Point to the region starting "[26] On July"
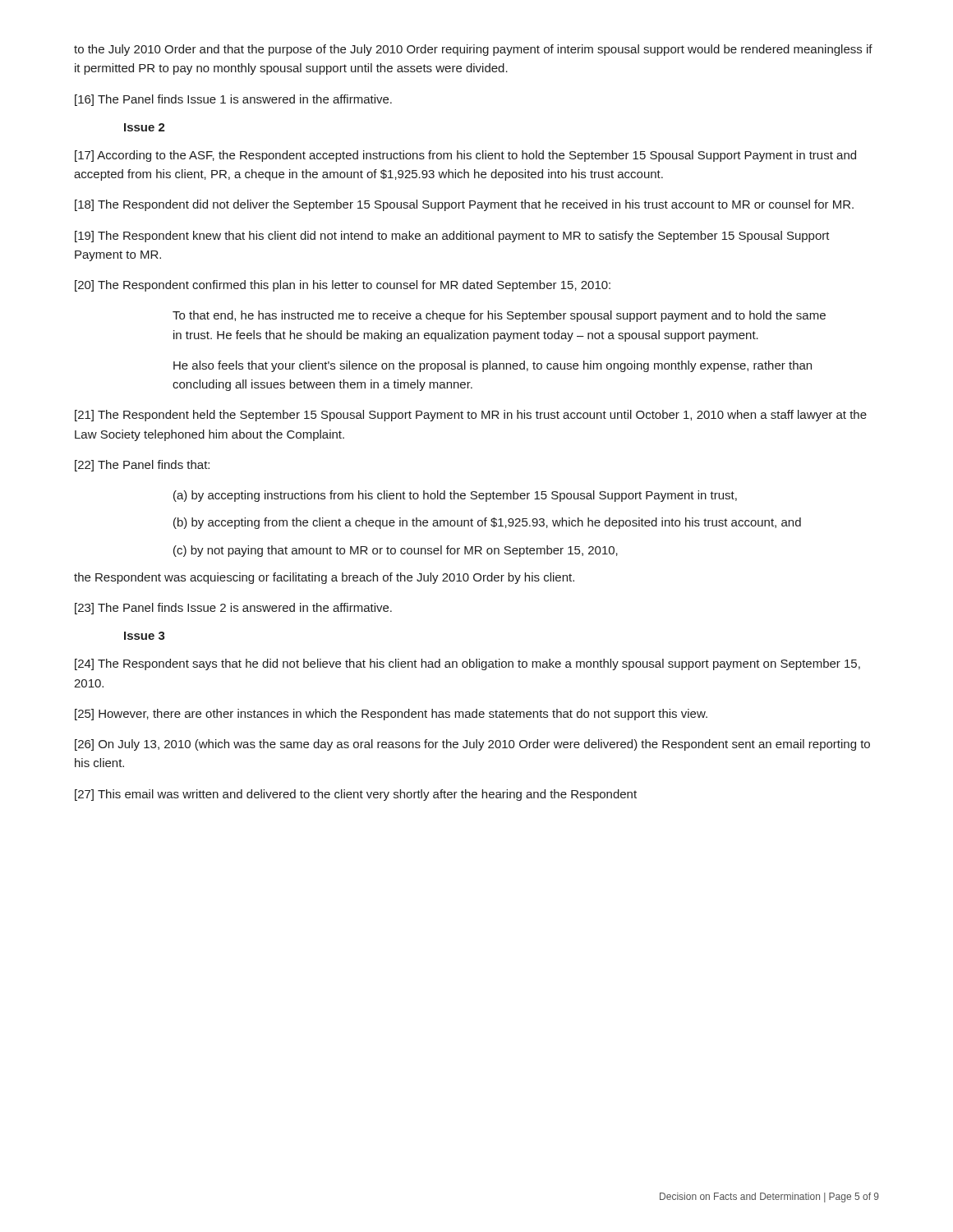Image resolution: width=953 pixels, height=1232 pixels. pos(472,753)
